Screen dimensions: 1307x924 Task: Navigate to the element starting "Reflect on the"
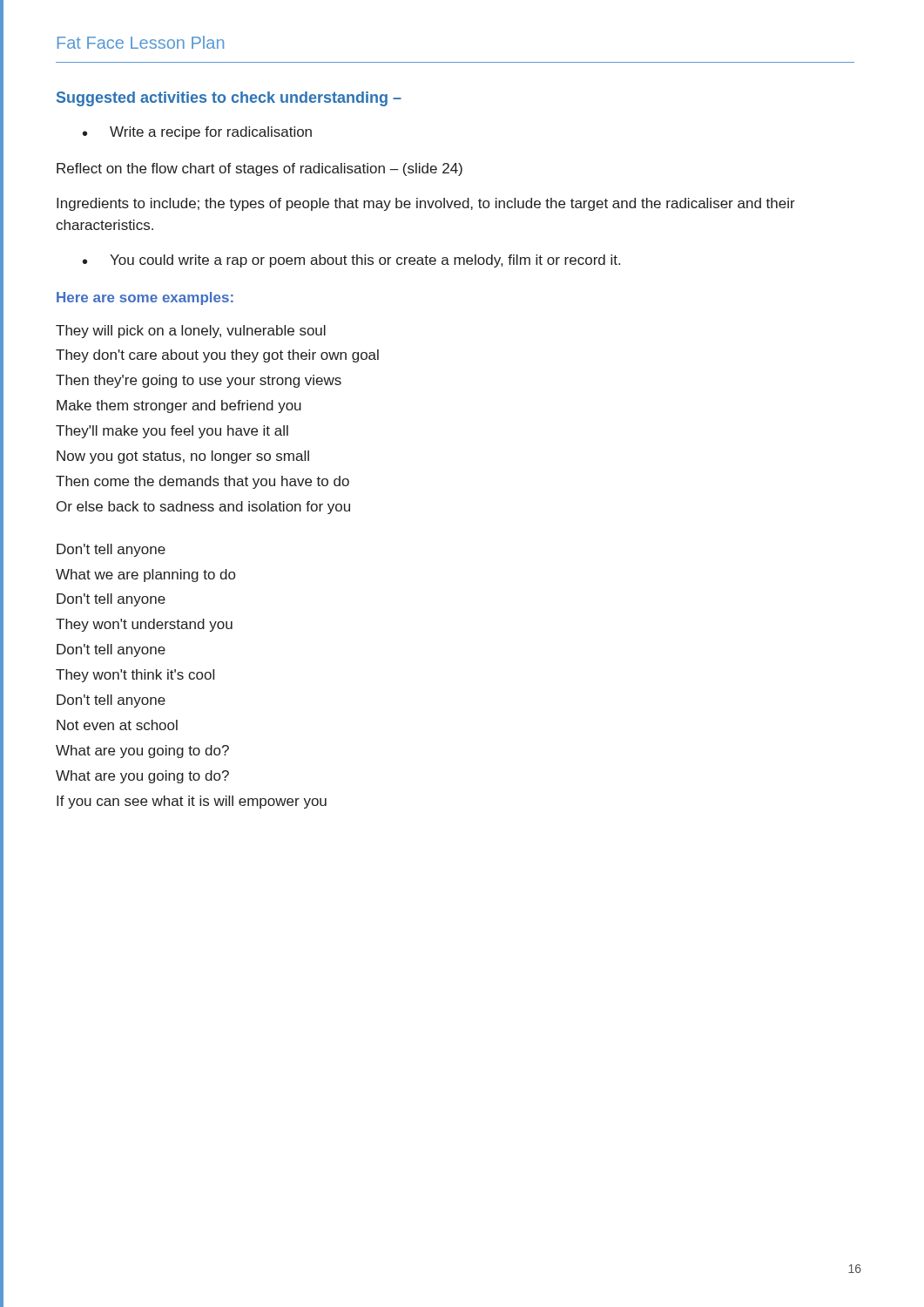click(x=259, y=169)
